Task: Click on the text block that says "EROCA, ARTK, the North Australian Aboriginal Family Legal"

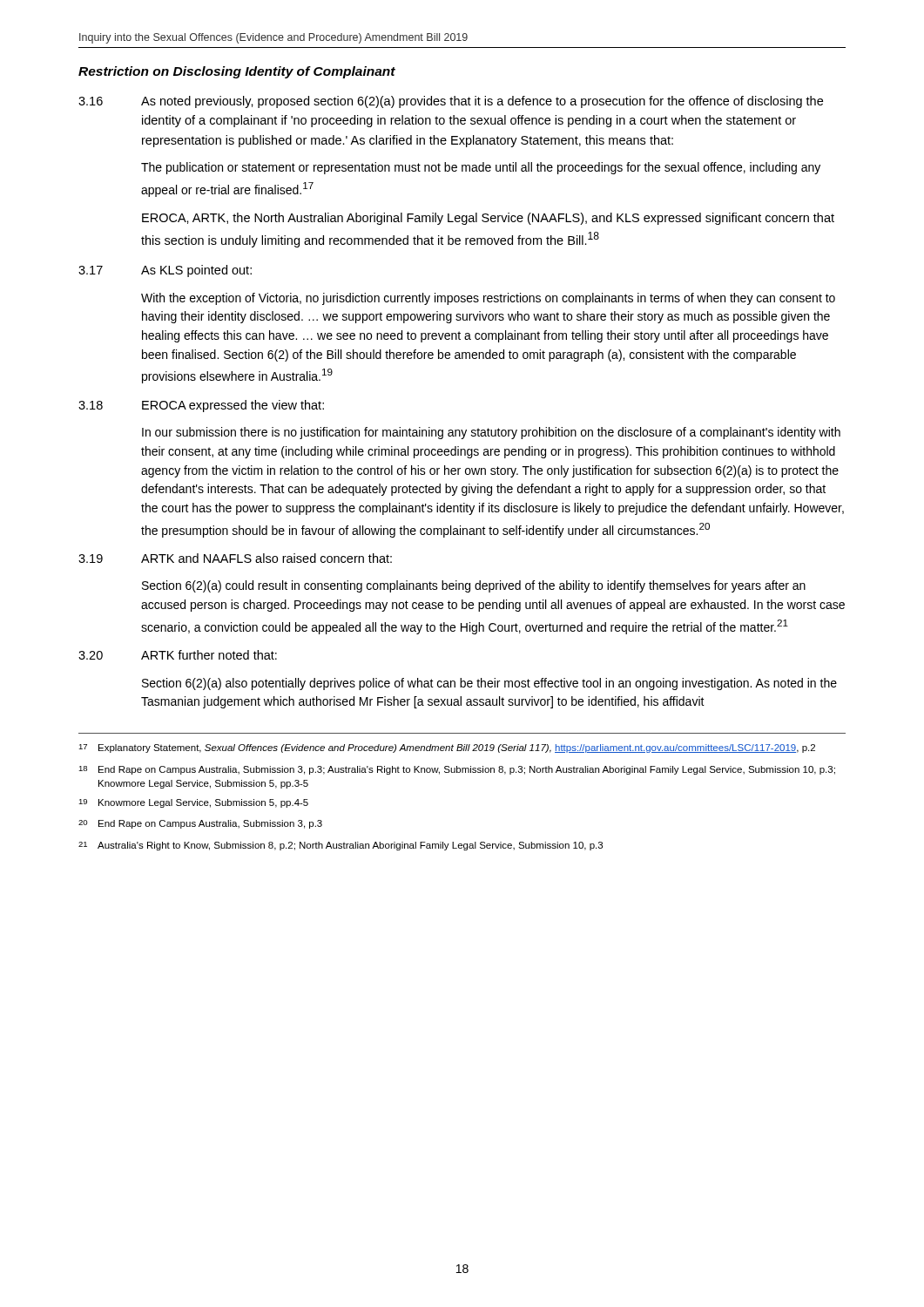Action: pyautogui.click(x=488, y=229)
